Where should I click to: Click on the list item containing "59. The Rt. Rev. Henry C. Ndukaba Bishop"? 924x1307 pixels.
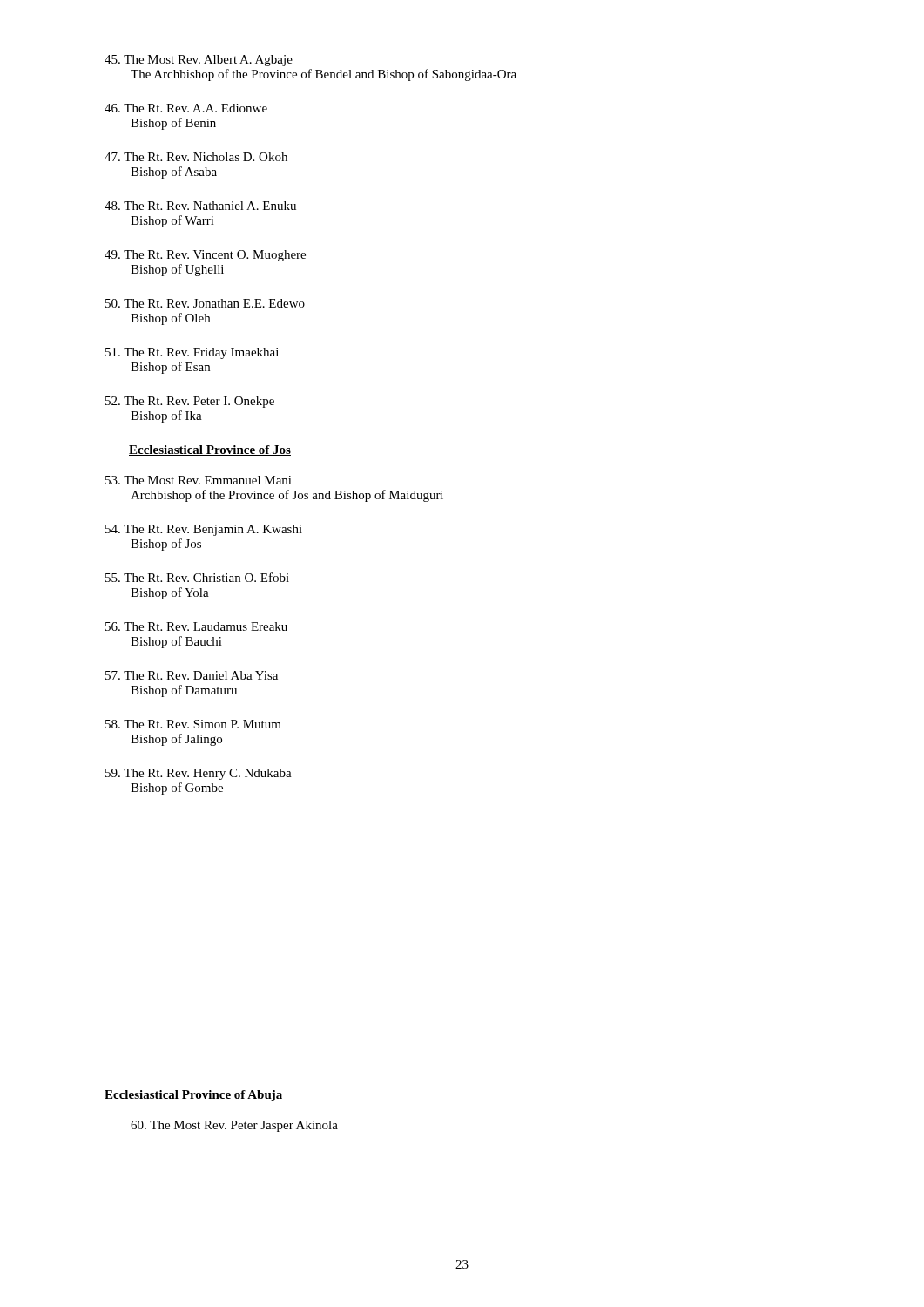(199, 774)
